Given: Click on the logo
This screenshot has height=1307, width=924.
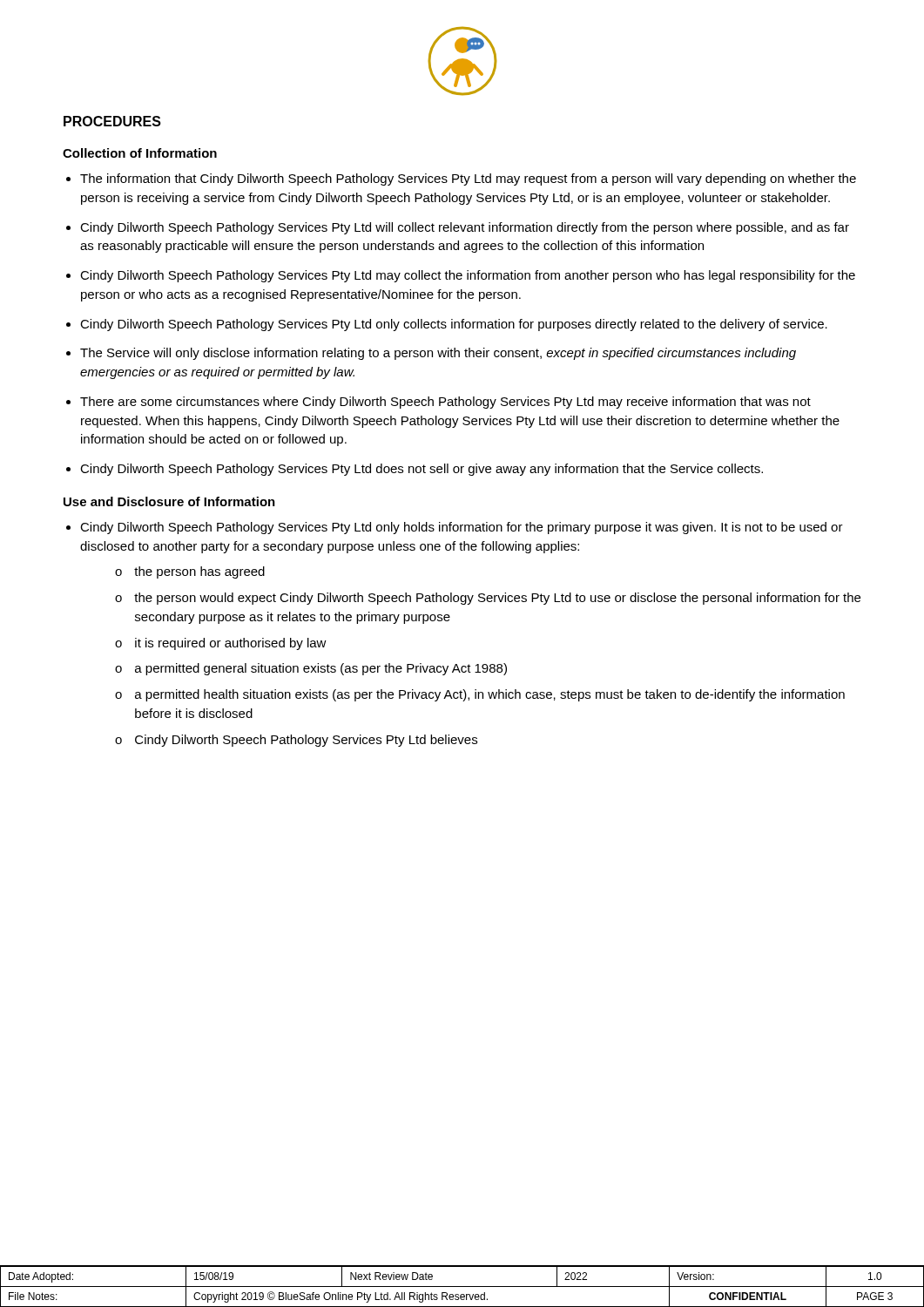Looking at the screenshot, I should pos(462,49).
